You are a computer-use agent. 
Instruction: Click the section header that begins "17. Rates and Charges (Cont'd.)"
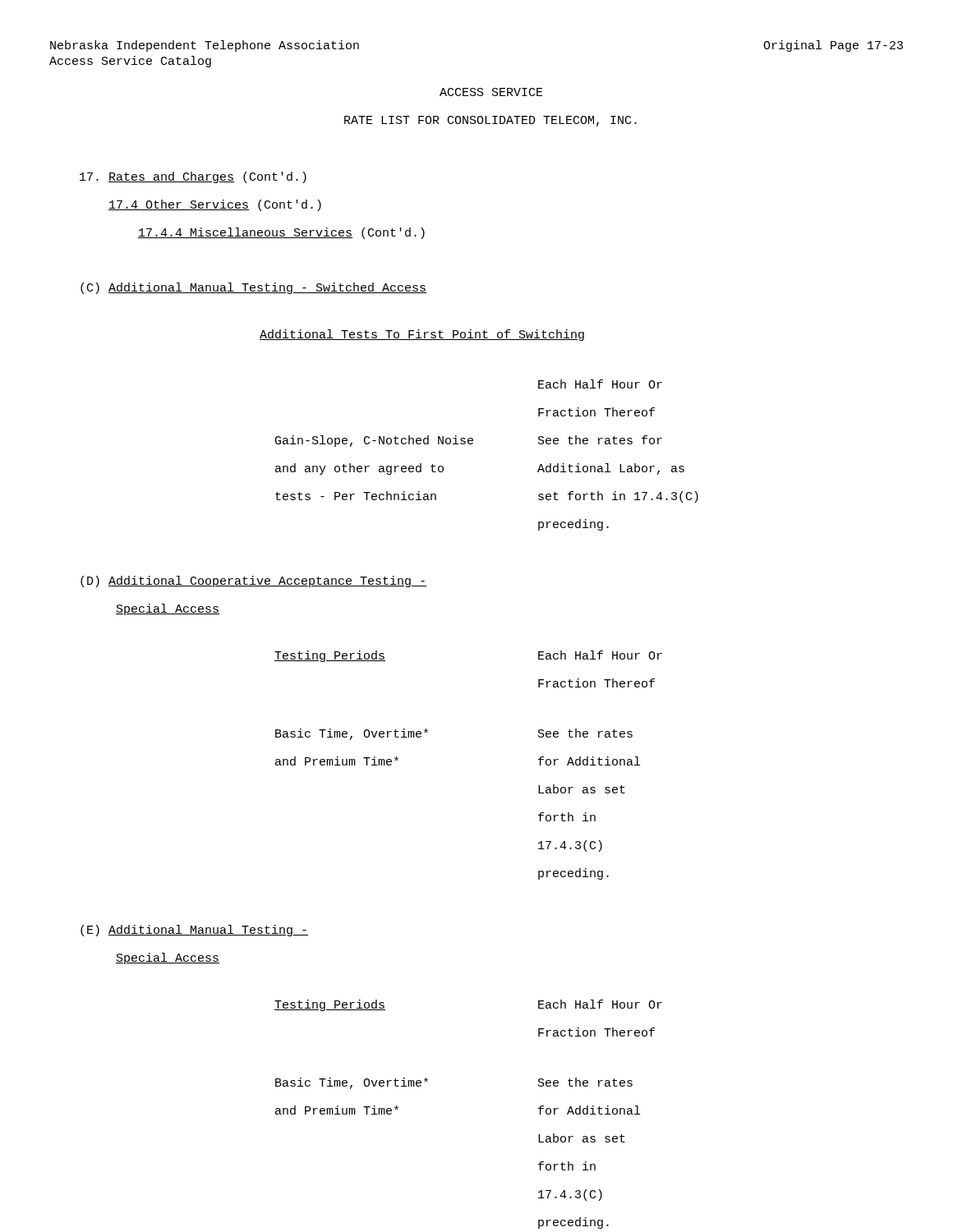238,213
